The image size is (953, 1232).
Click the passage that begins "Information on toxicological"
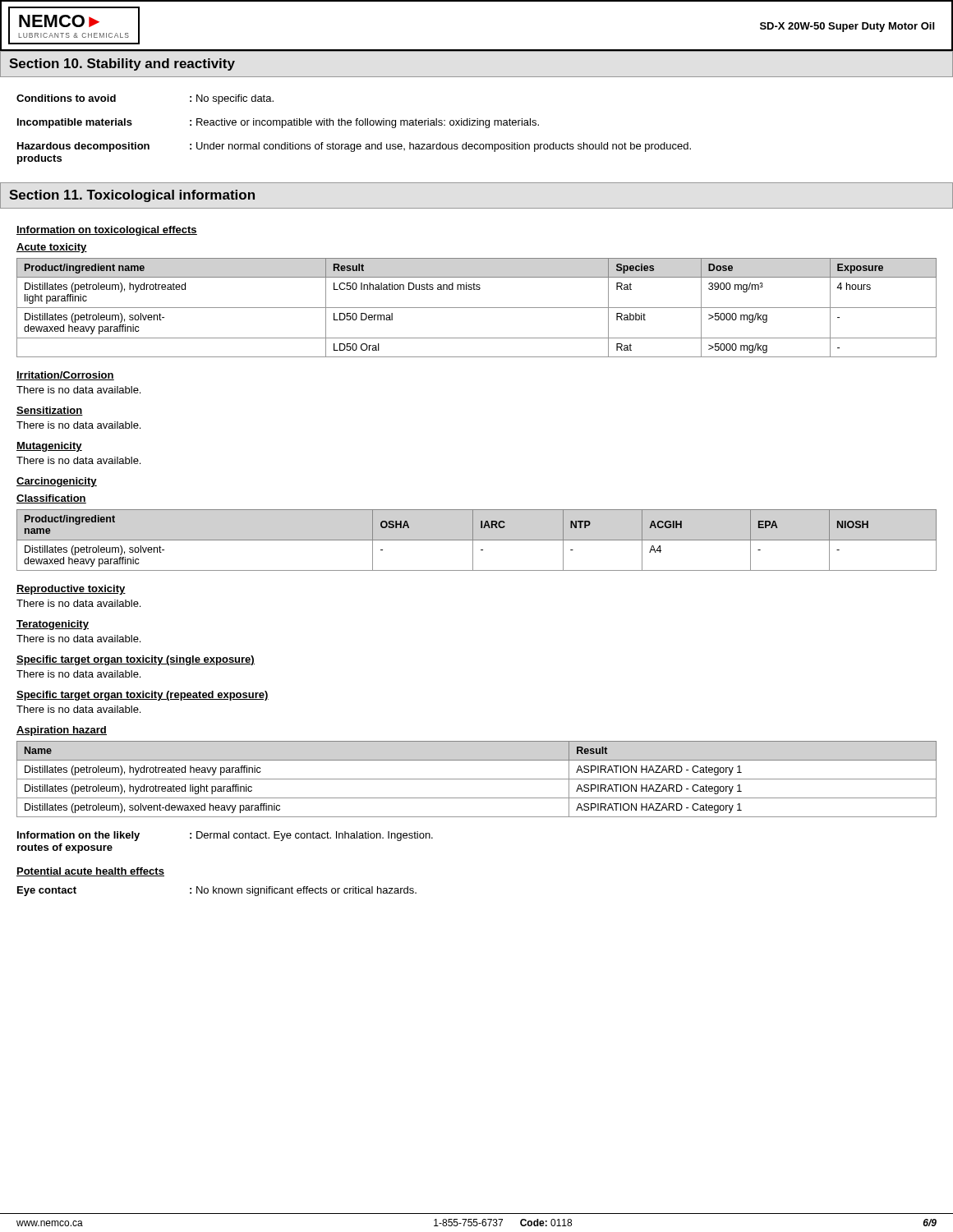pos(107,230)
